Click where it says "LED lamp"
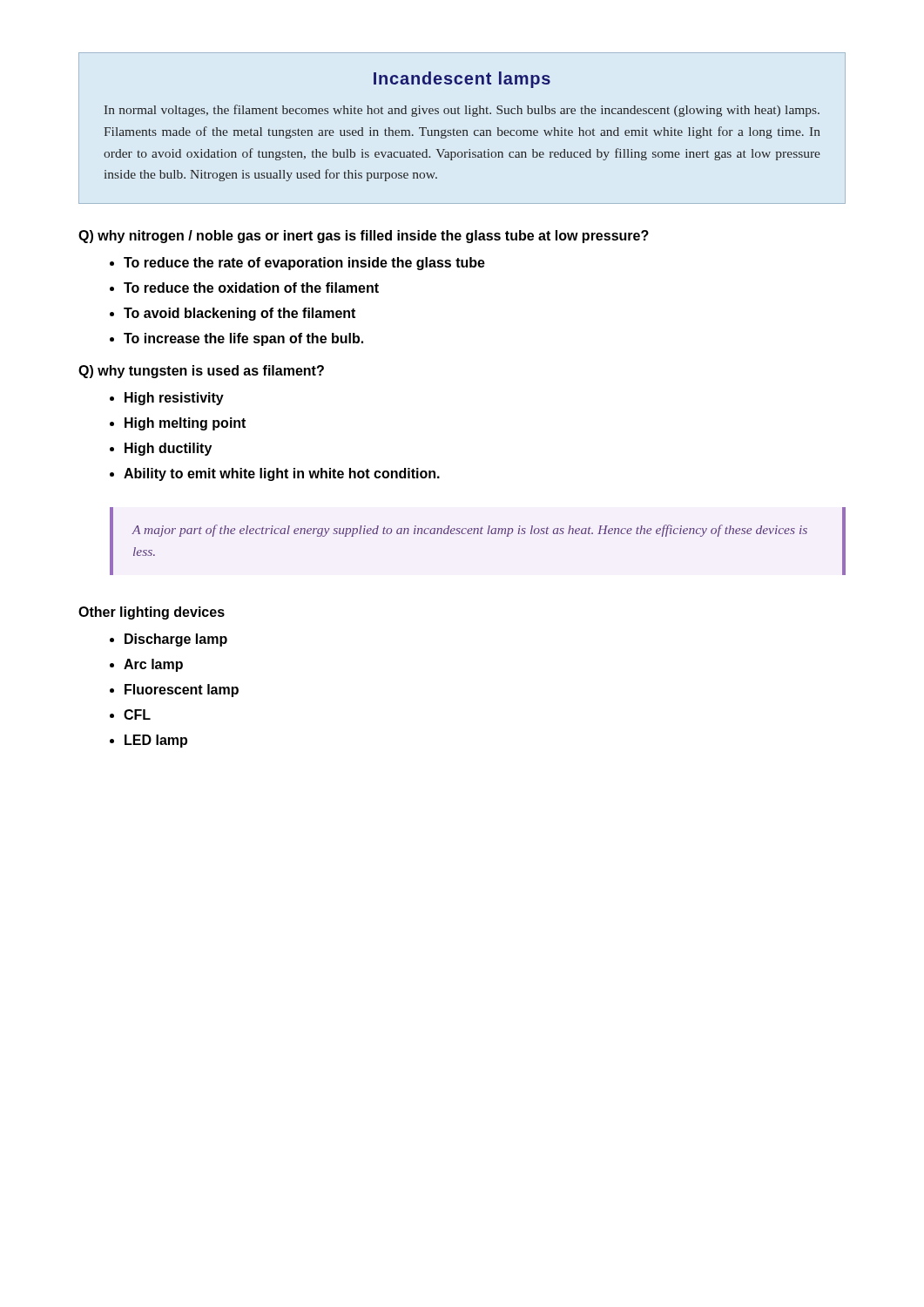 click(x=156, y=740)
